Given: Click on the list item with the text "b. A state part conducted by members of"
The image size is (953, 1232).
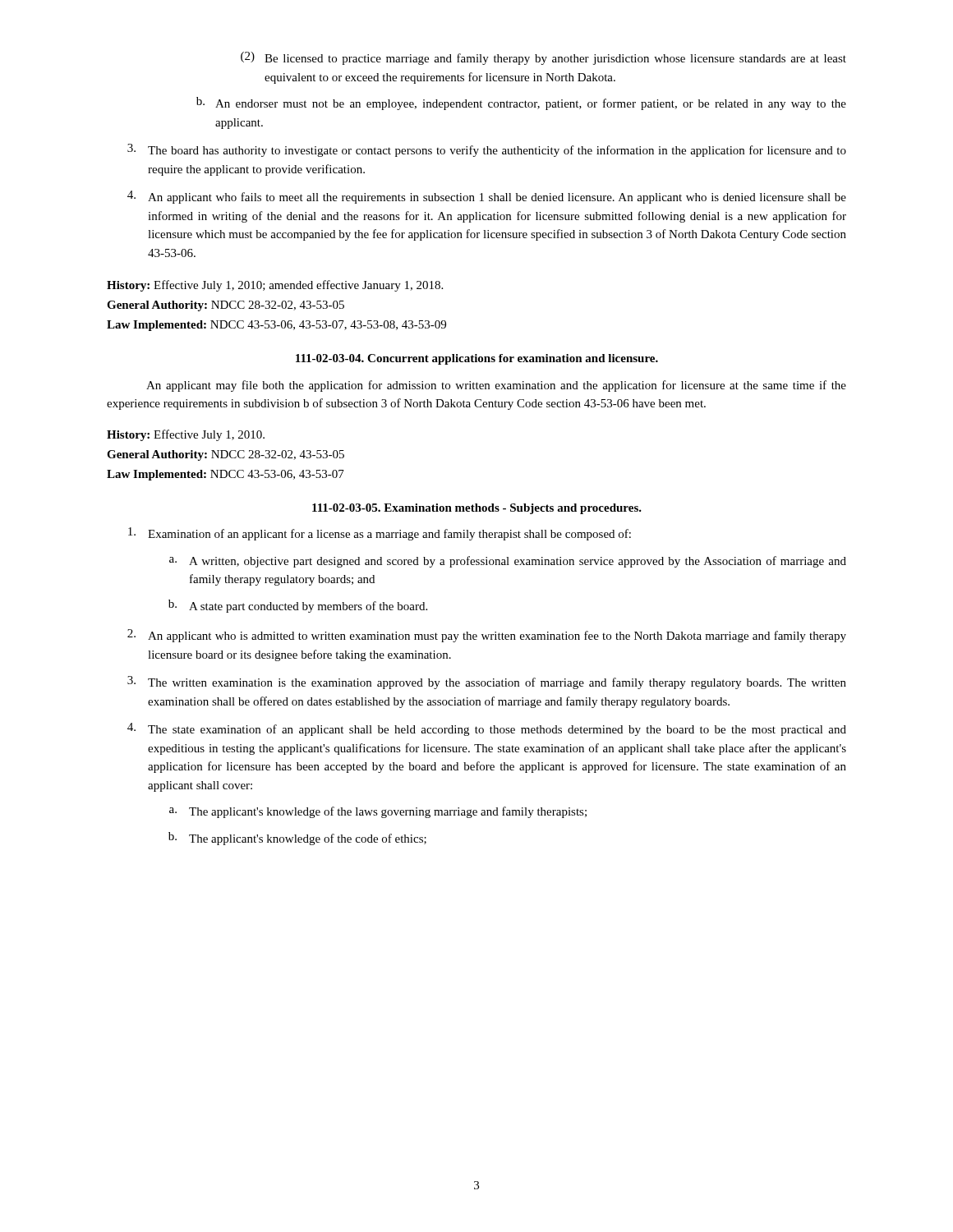Looking at the screenshot, I should pos(288,606).
